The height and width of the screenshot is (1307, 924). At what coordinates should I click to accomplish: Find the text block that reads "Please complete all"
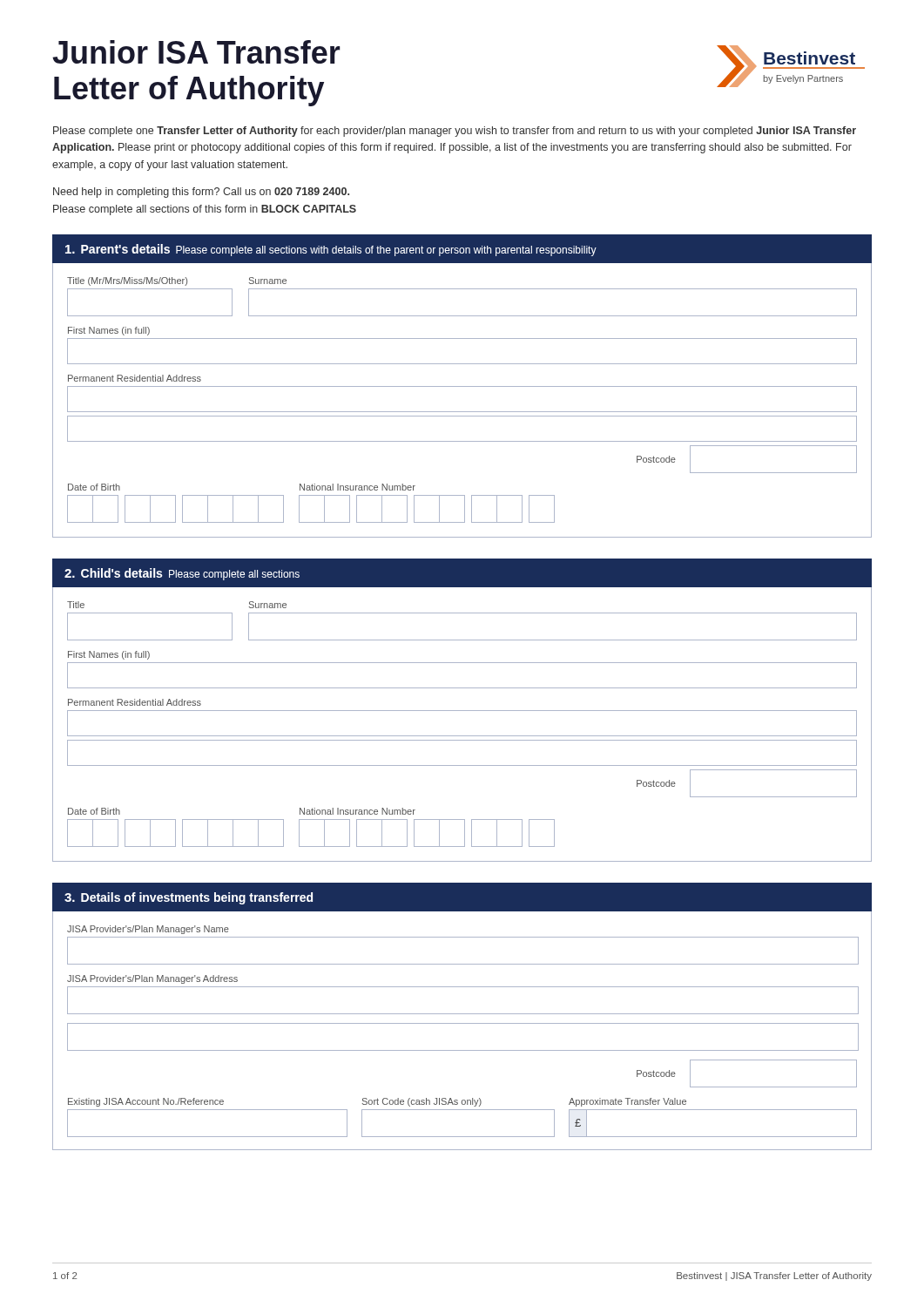(204, 209)
